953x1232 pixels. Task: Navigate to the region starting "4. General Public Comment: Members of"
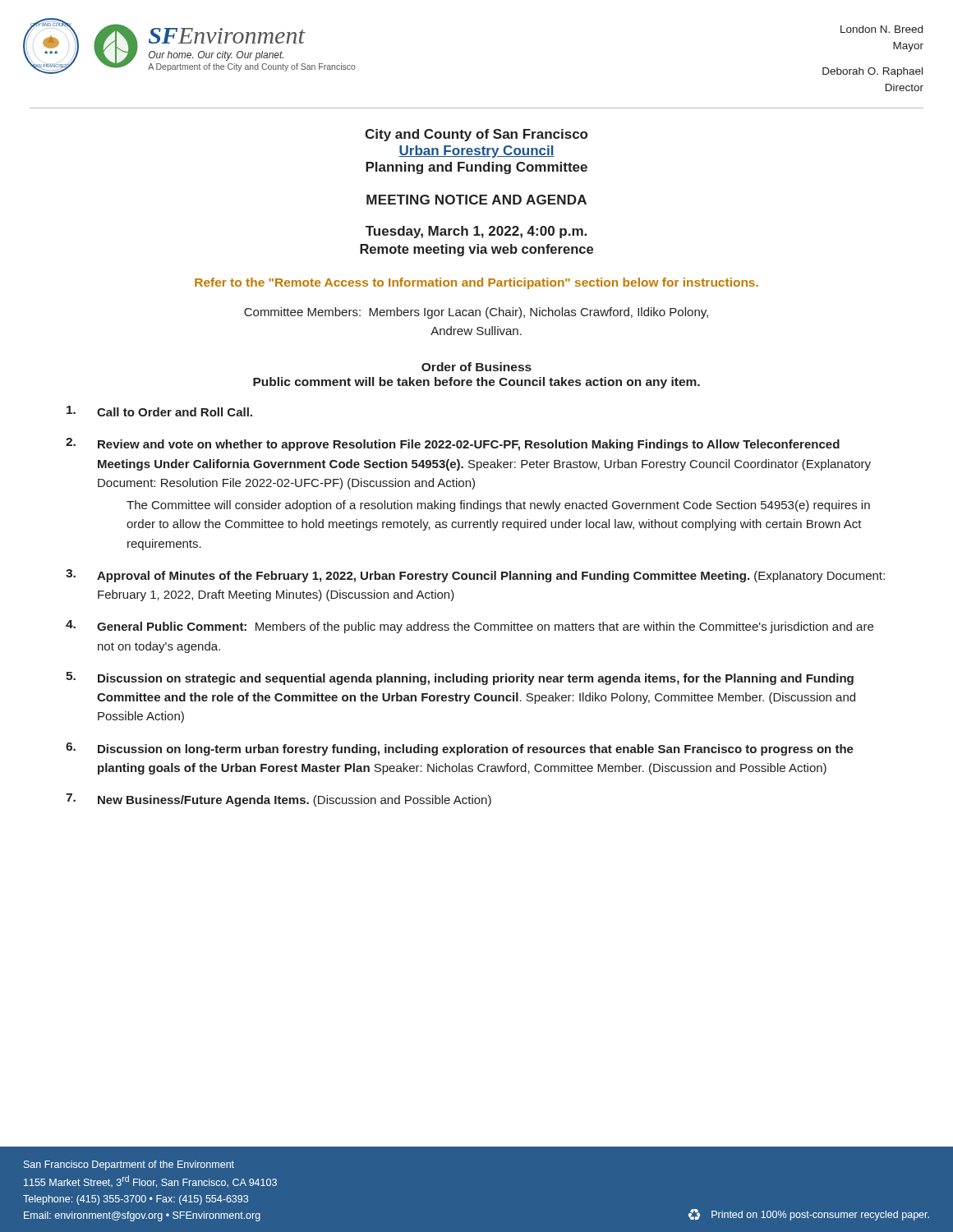click(476, 636)
